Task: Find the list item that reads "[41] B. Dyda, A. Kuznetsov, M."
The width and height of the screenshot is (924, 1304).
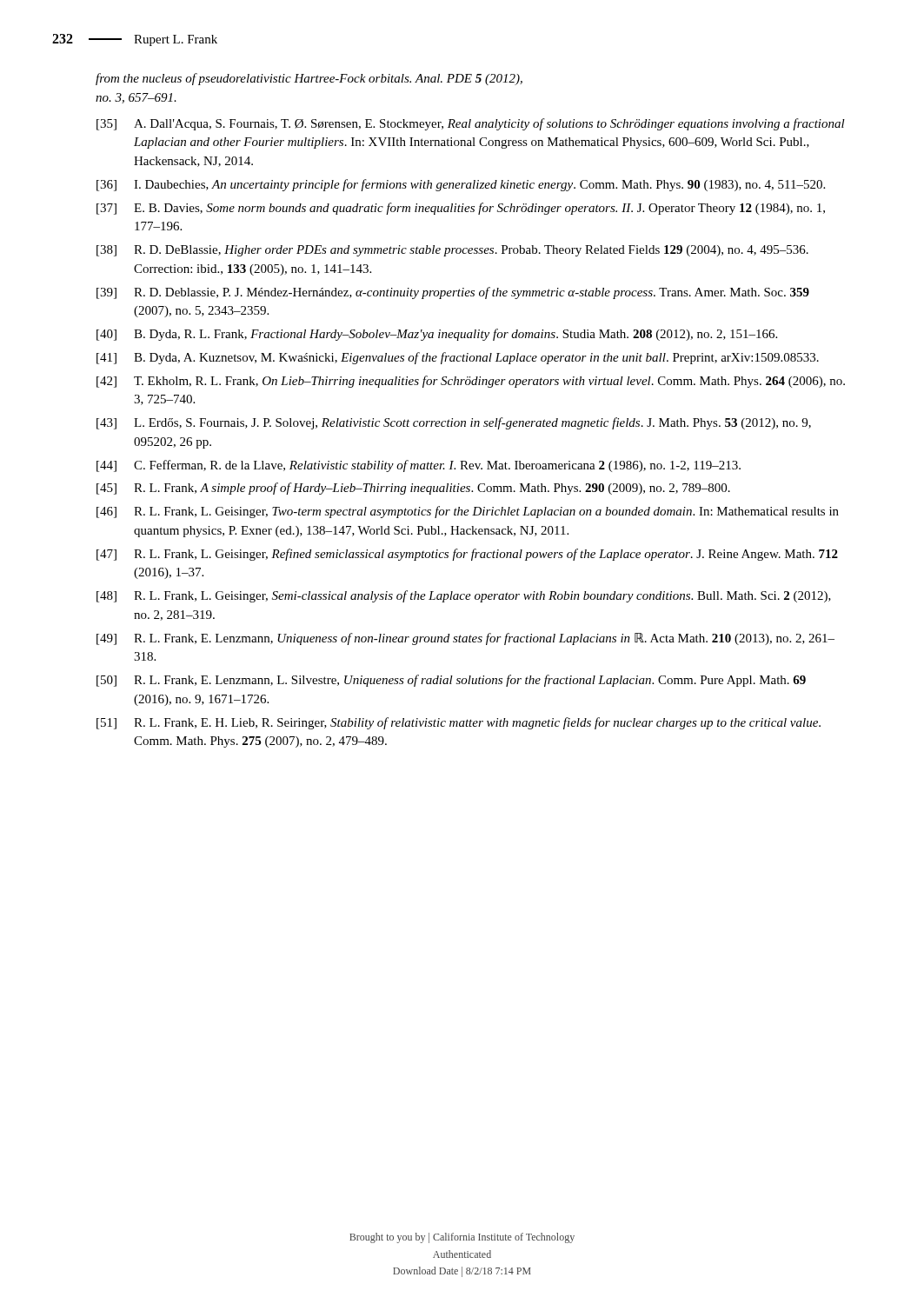Action: tap(471, 358)
